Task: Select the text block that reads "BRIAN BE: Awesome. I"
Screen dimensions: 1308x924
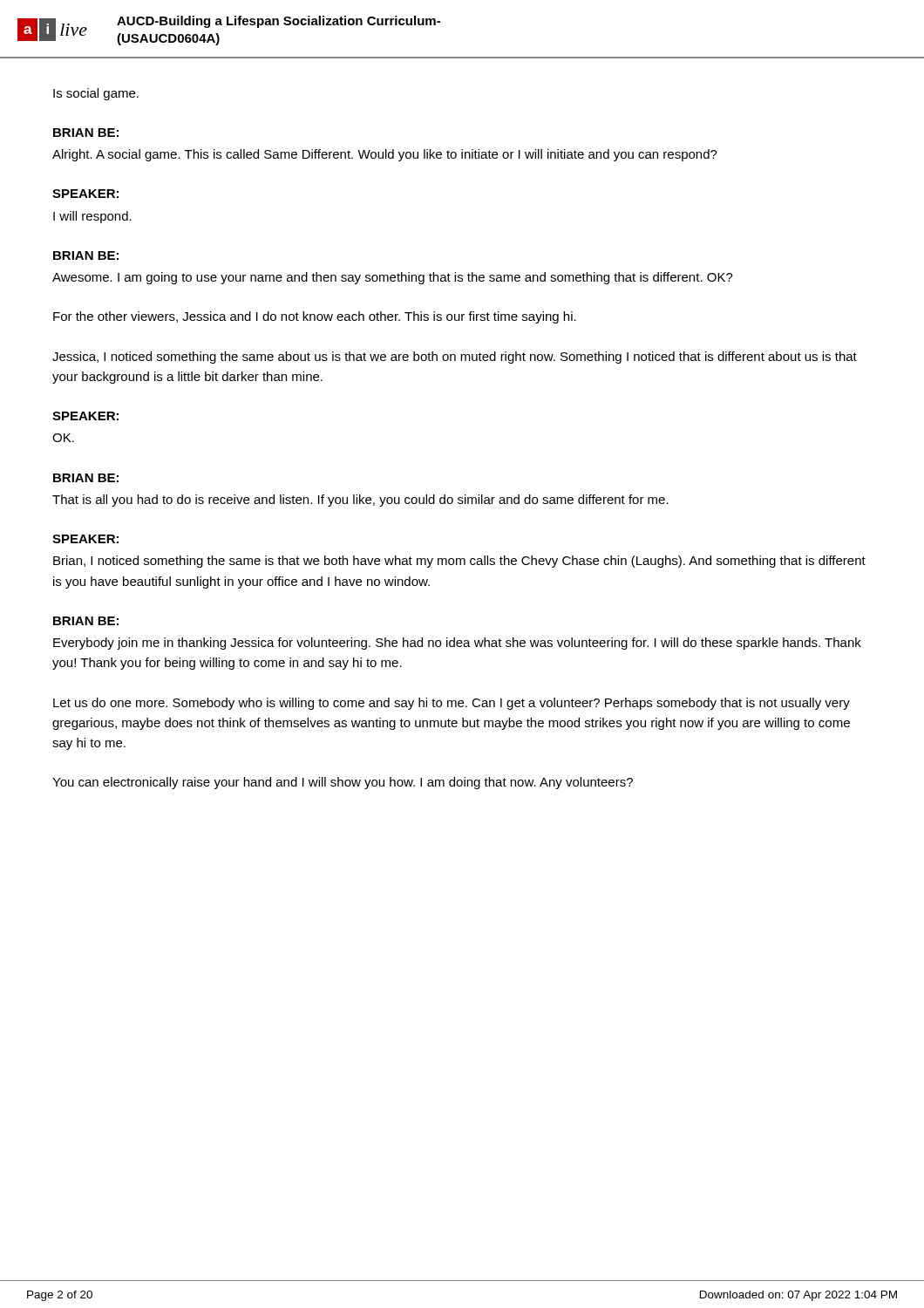Action: 462,265
